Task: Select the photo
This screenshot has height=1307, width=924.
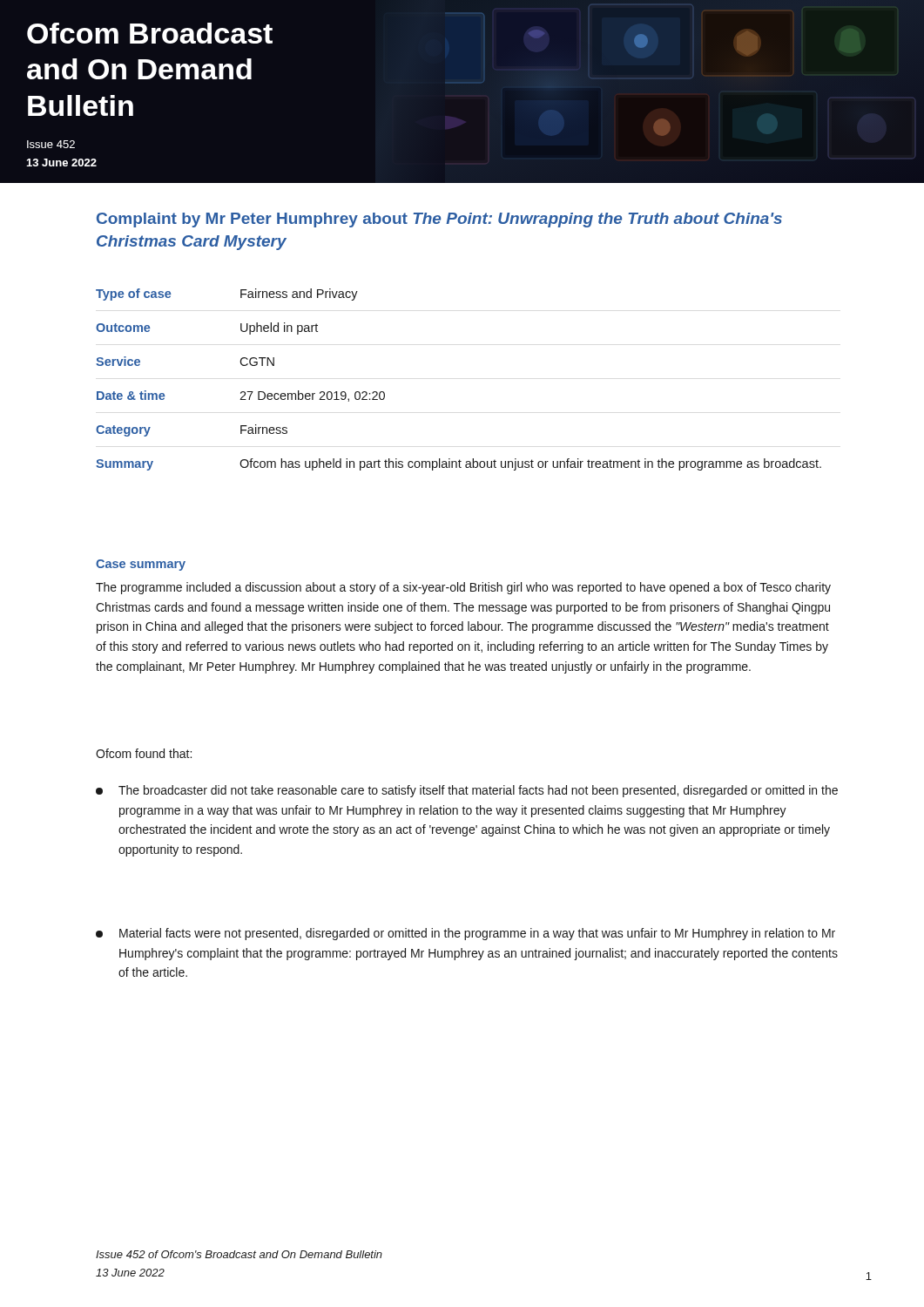Action: [650, 91]
